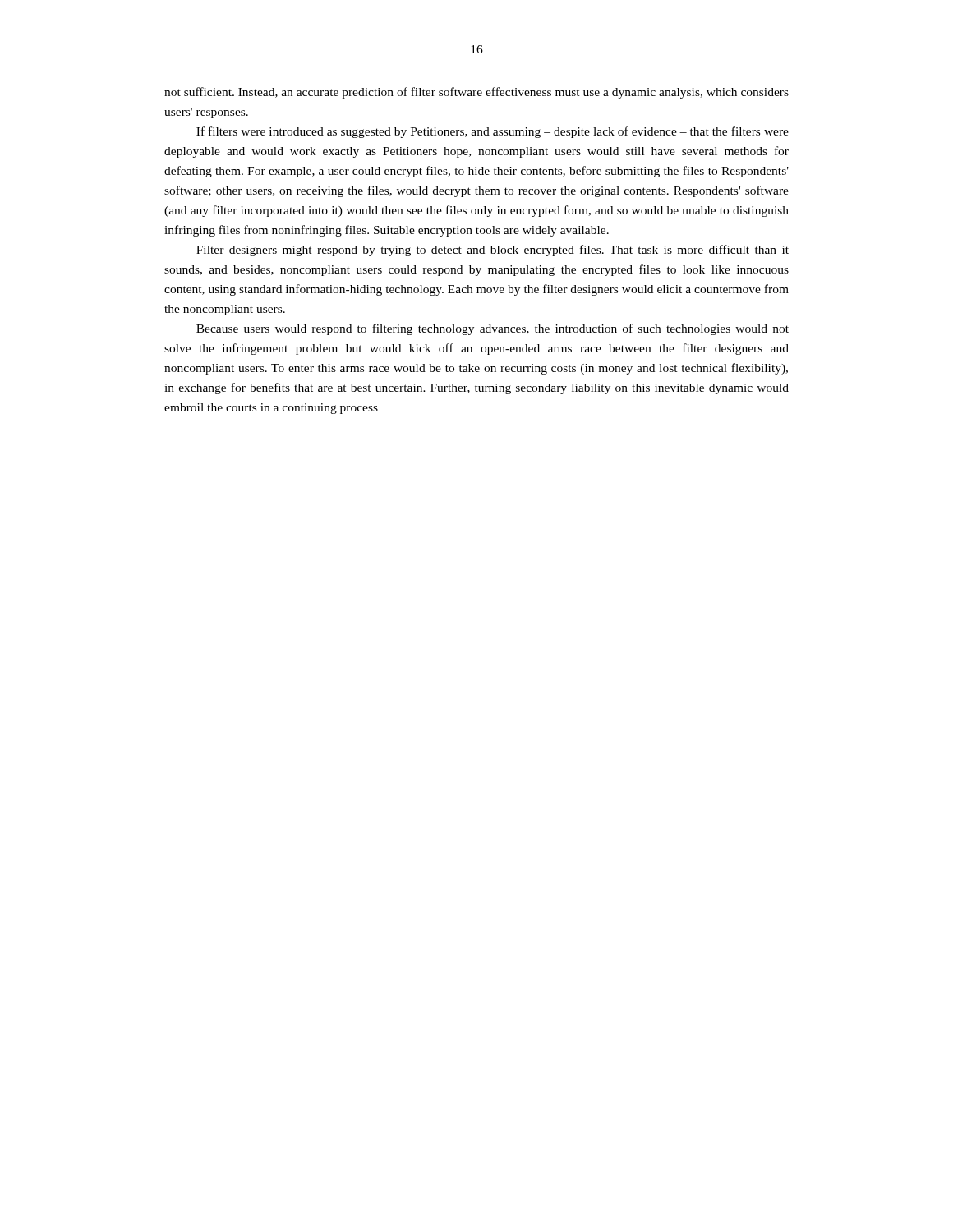Select the text block that says "not sufficient. Instead, an accurate prediction"
953x1232 pixels.
click(x=476, y=102)
